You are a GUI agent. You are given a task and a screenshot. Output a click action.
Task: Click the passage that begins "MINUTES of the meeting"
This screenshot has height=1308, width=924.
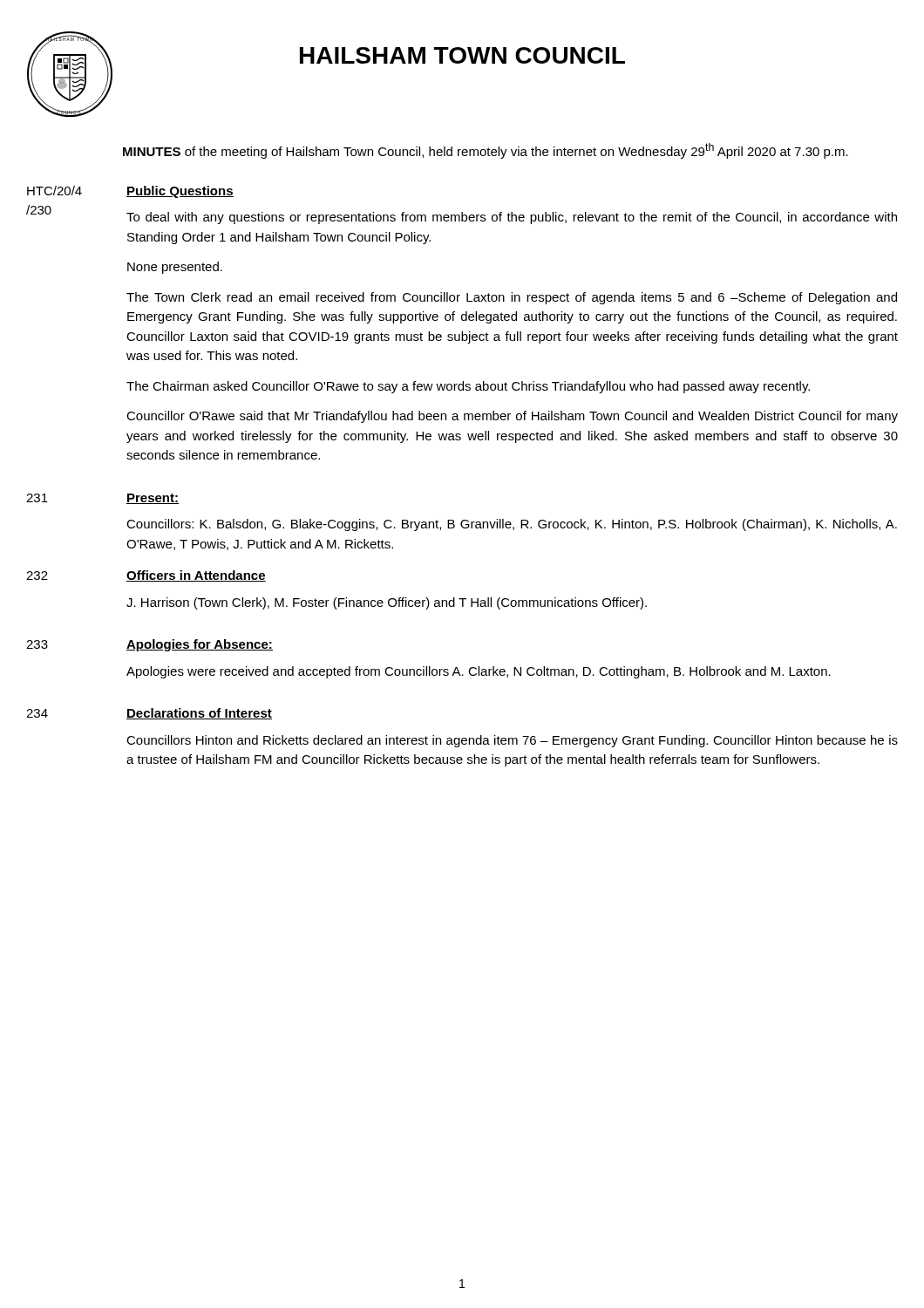click(x=485, y=150)
